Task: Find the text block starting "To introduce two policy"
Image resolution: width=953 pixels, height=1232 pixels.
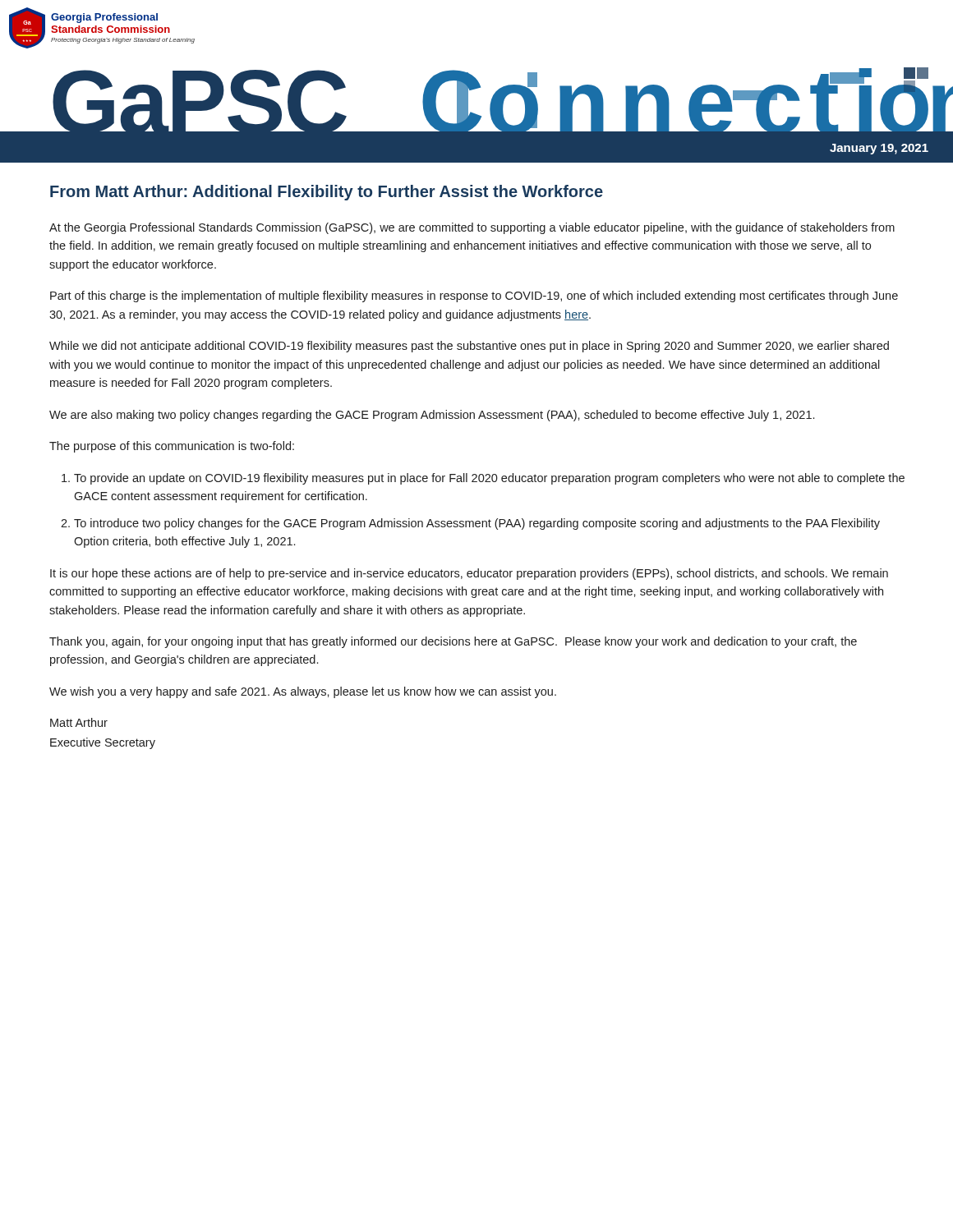Action: pyautogui.click(x=477, y=532)
